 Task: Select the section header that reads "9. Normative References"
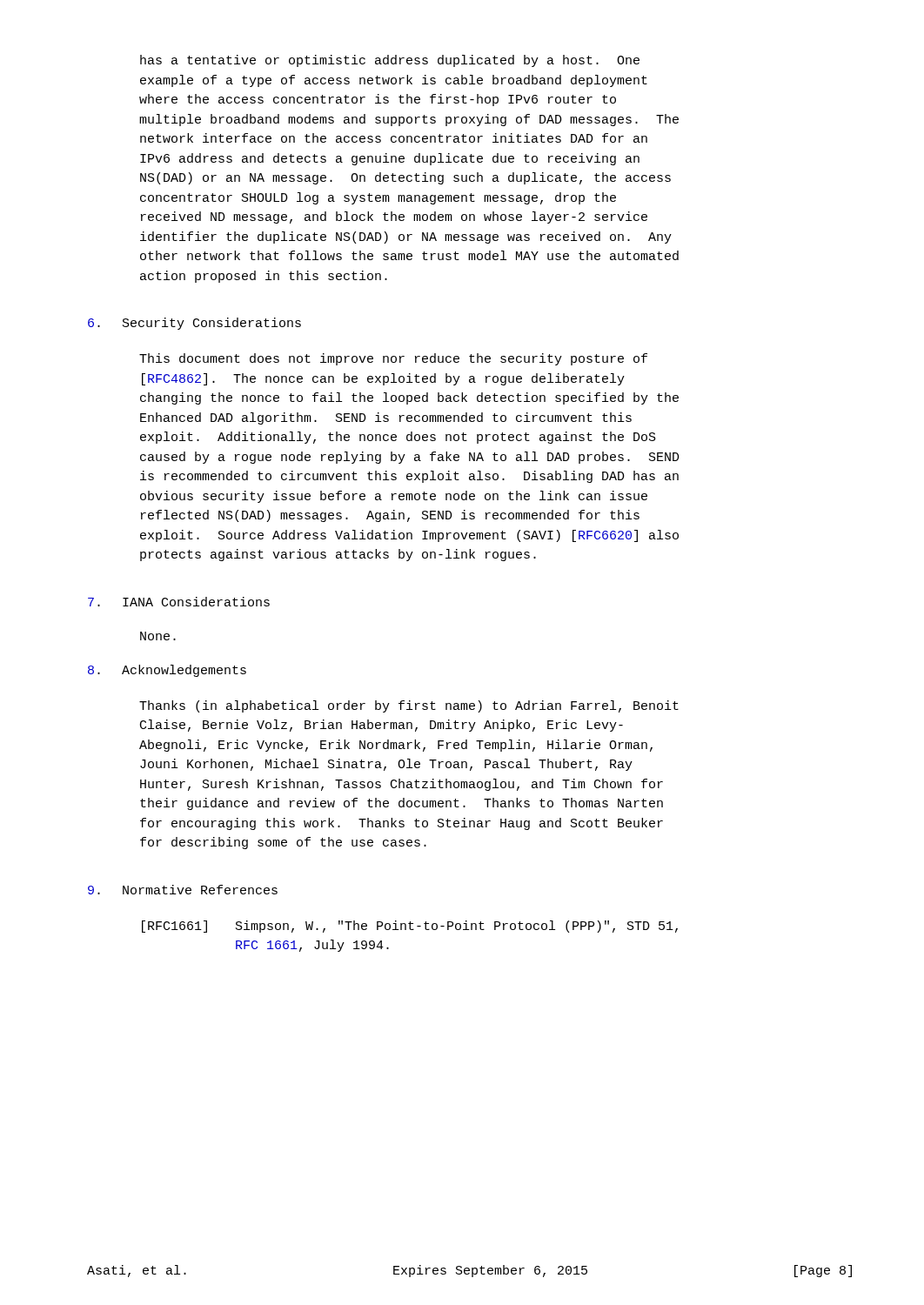(x=183, y=891)
